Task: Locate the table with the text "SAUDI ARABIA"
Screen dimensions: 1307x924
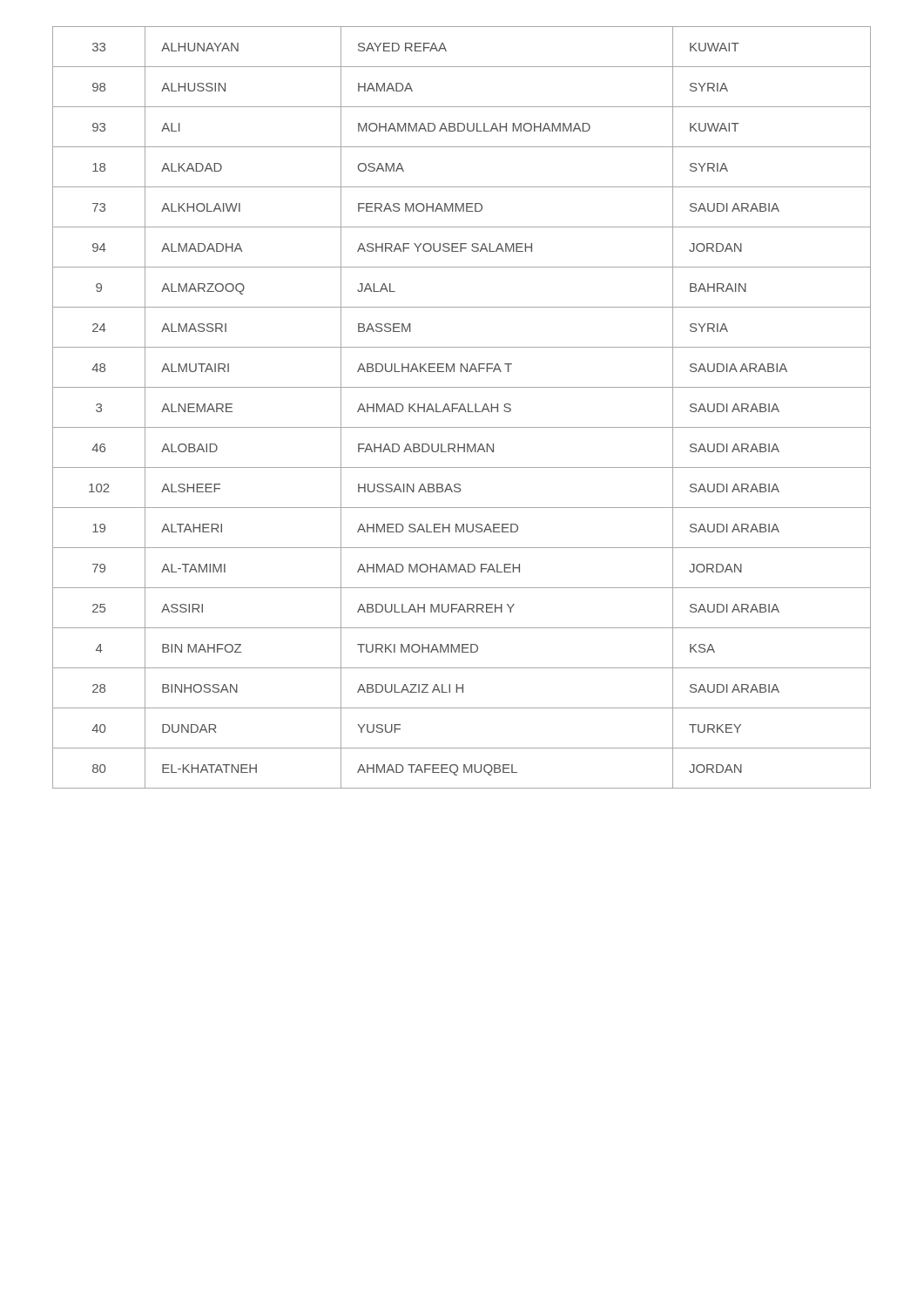Action: 462,407
